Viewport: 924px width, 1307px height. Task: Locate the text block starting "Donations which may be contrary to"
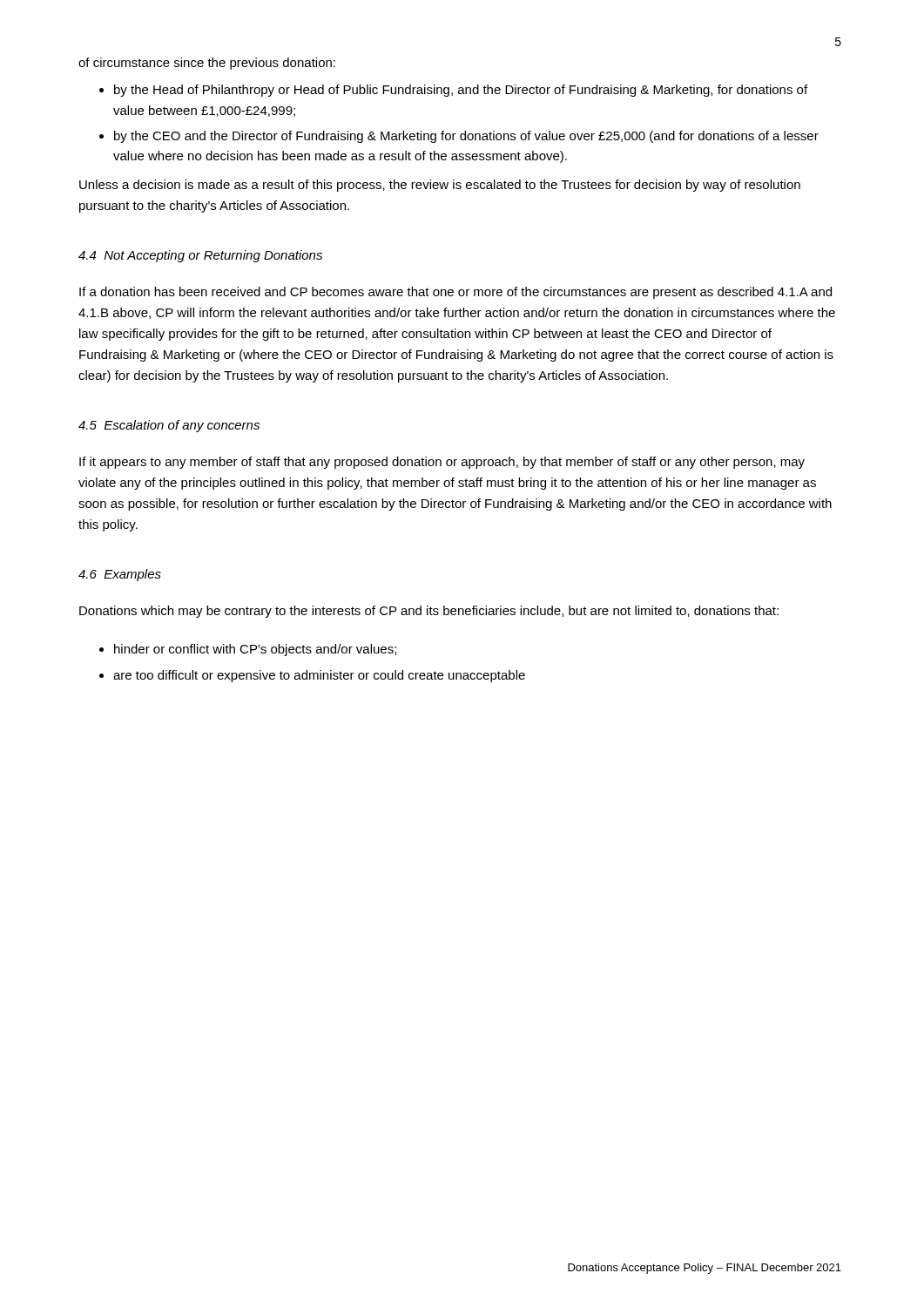(x=429, y=611)
